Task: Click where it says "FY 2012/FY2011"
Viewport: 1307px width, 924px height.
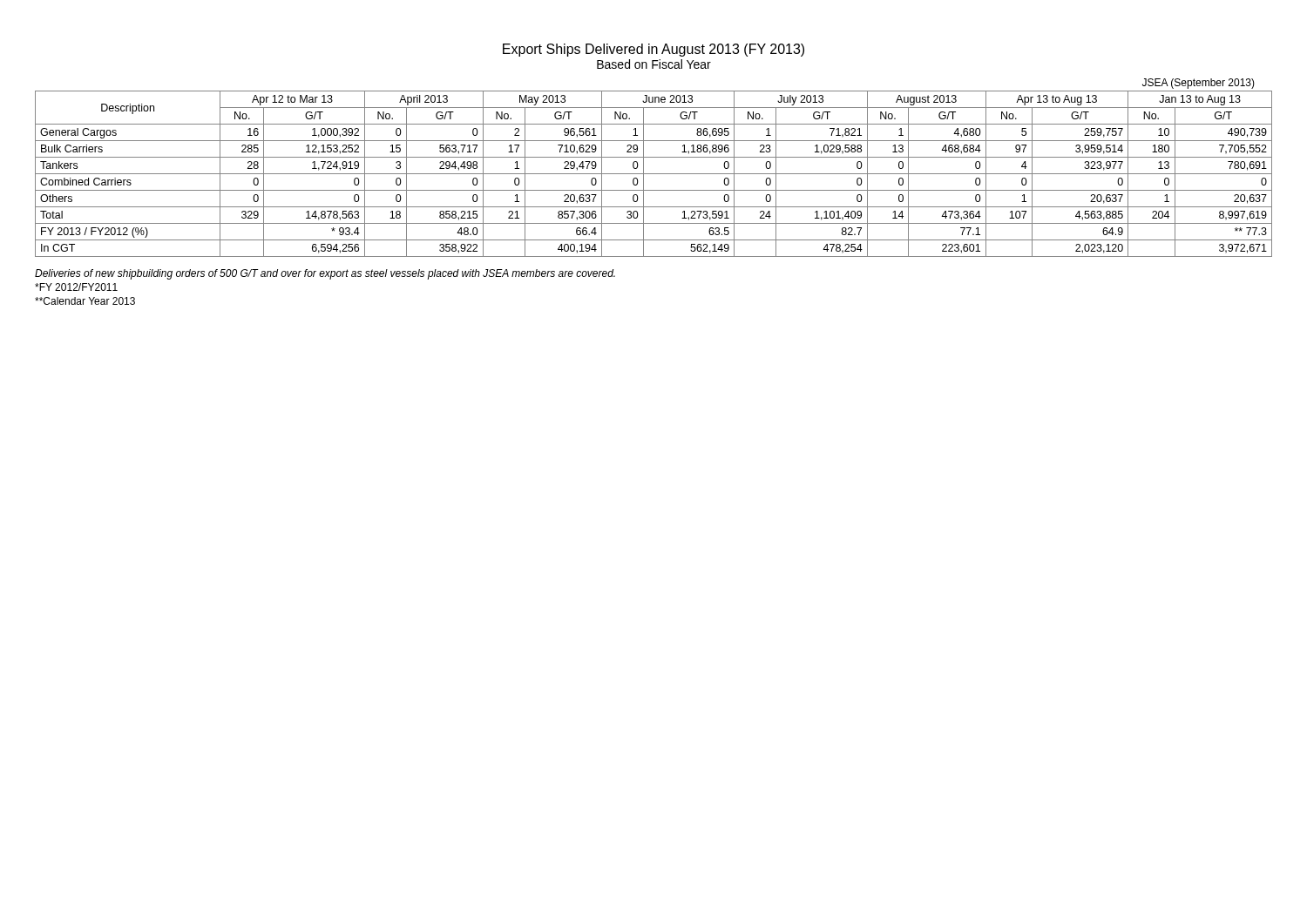Action: [76, 287]
